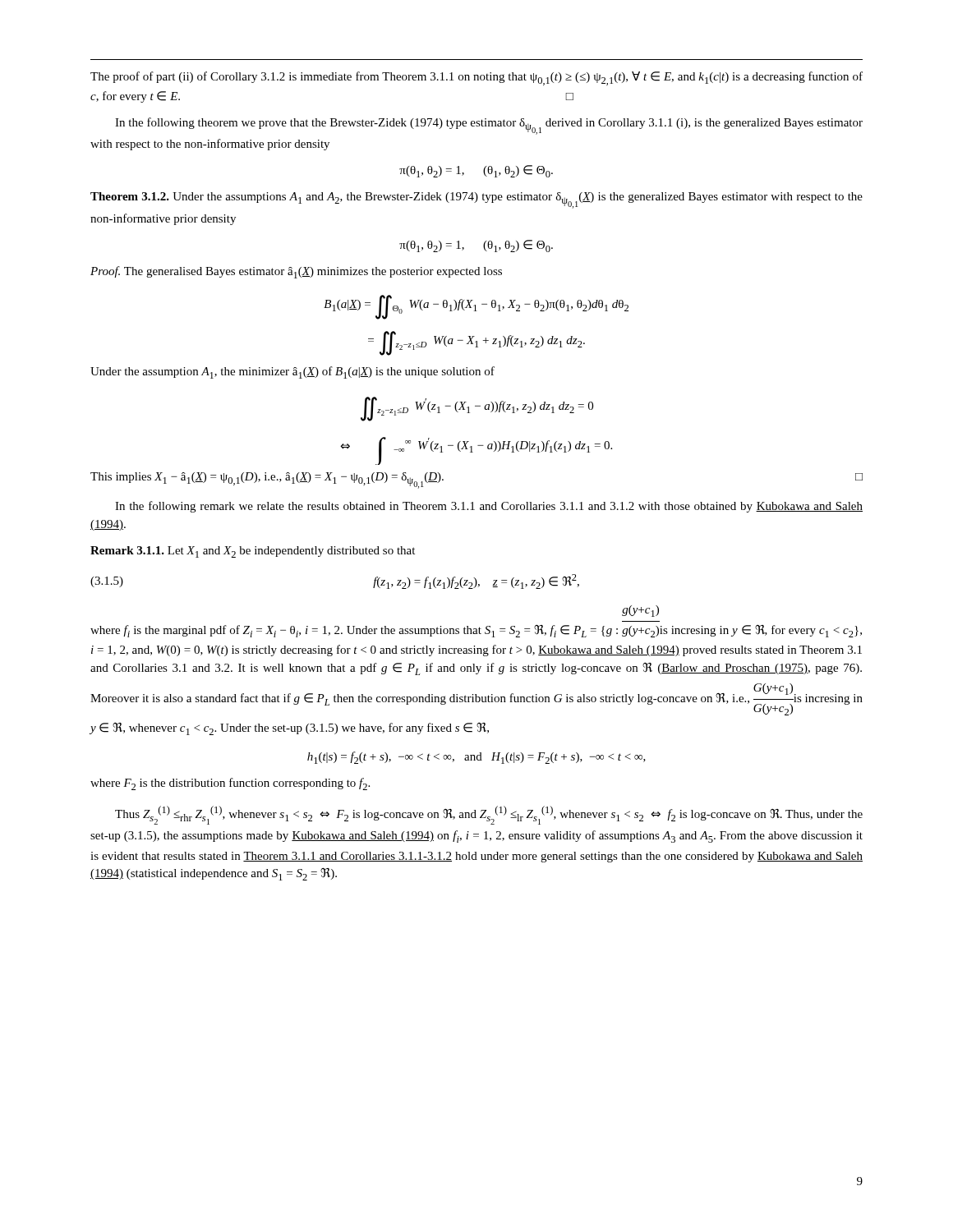953x1232 pixels.
Task: Select the text starting "h1(t|s) = f2(t + s), −∞ <"
Action: pyautogui.click(x=476, y=758)
